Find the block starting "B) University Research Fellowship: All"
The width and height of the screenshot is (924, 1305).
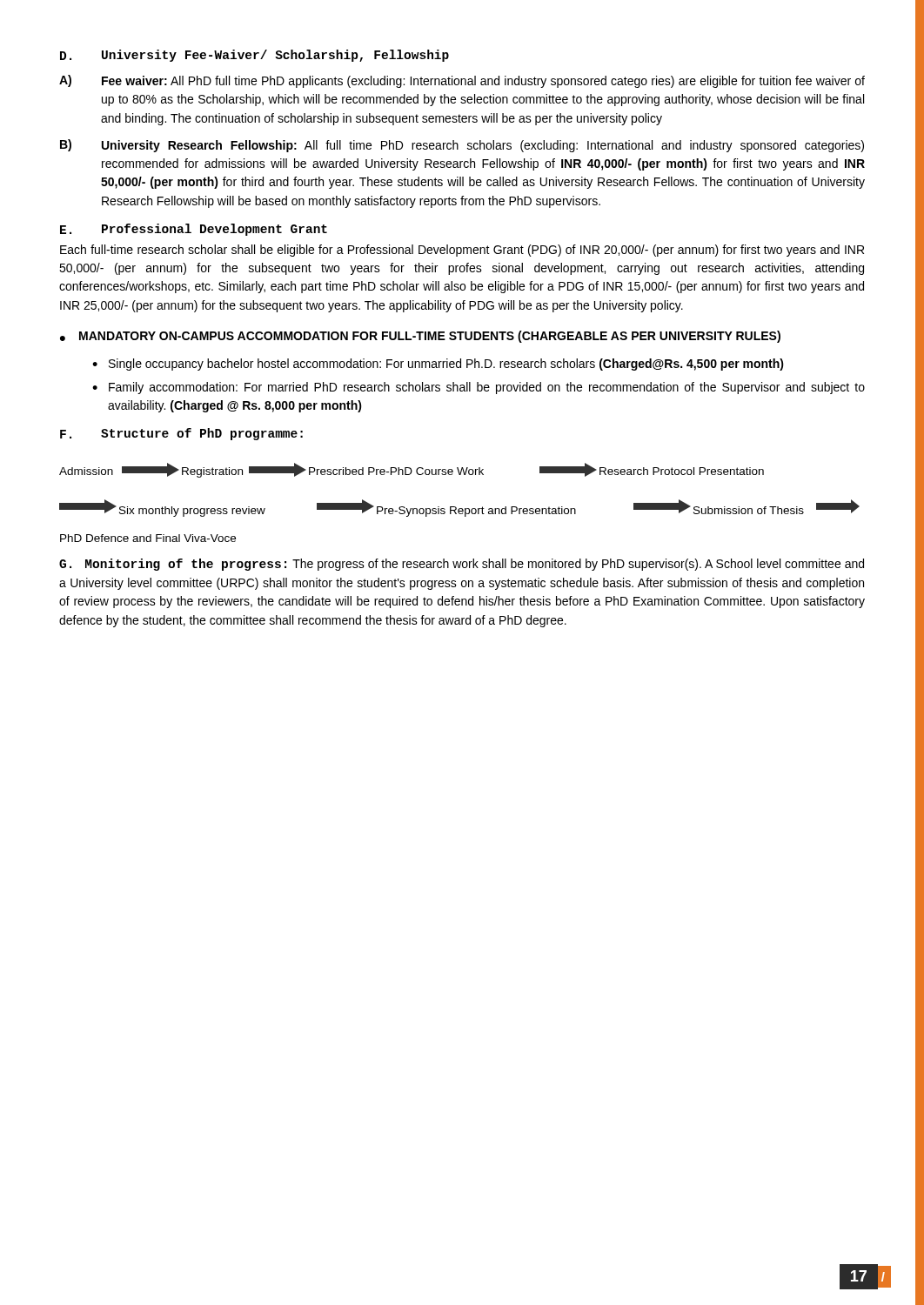462,173
